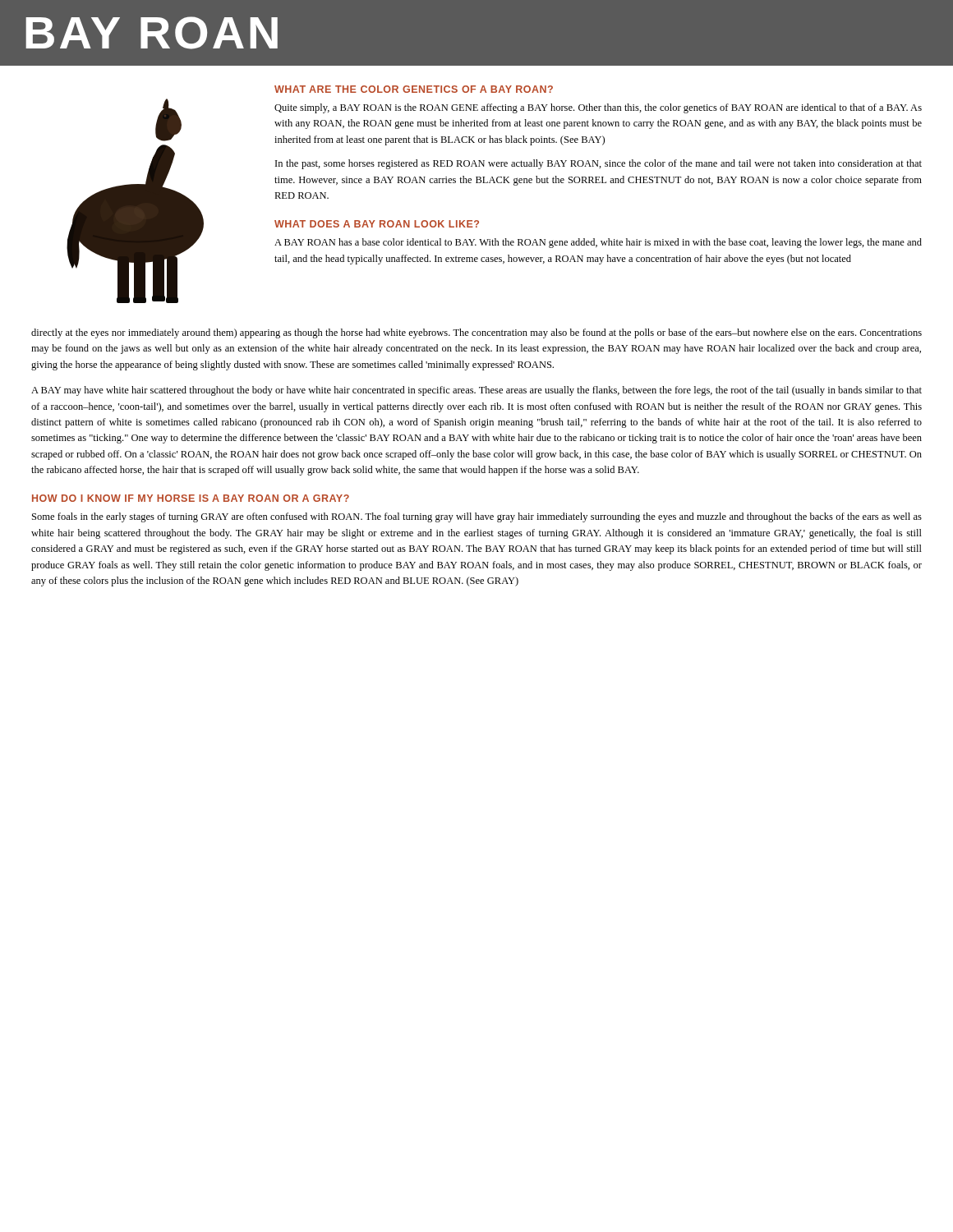The image size is (953, 1232).
Task: Locate the text block starting "A BAY ROAN has a base color identical"
Action: click(x=598, y=251)
